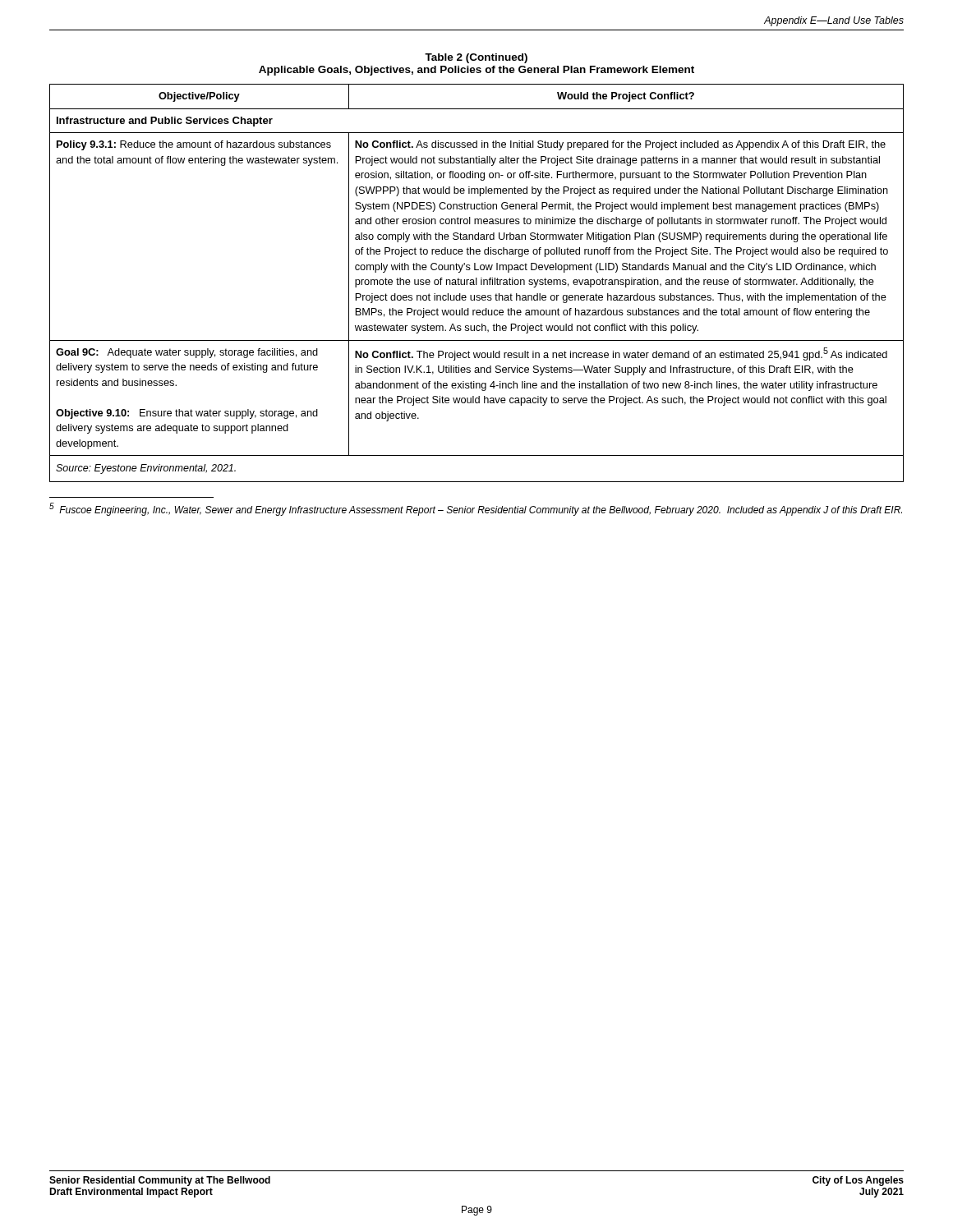The width and height of the screenshot is (953, 1232).
Task: Select the element starting "5 Fuscoe Engineering, Inc., Water, Sewer and Energy"
Action: pyautogui.click(x=476, y=507)
